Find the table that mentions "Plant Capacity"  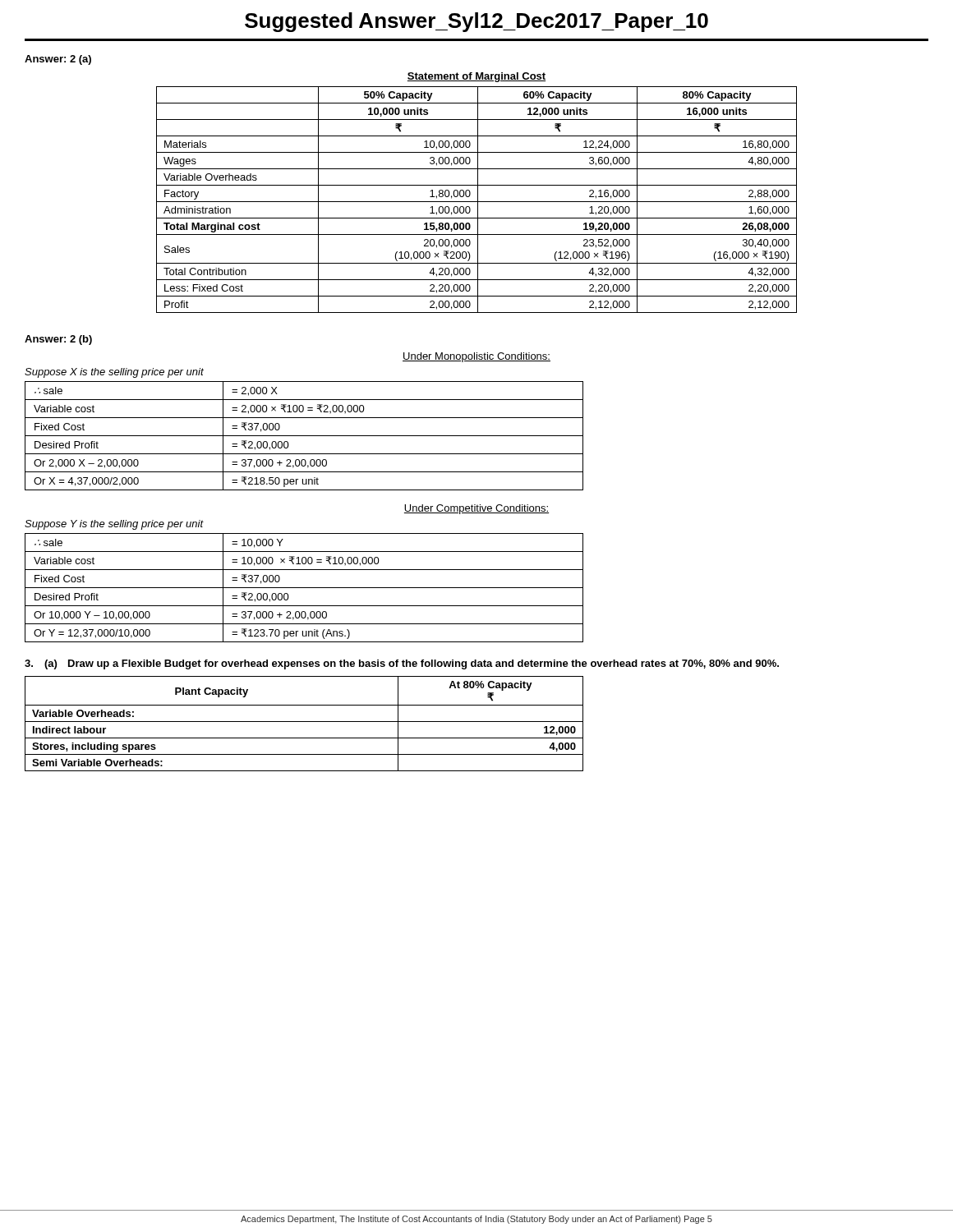point(476,724)
